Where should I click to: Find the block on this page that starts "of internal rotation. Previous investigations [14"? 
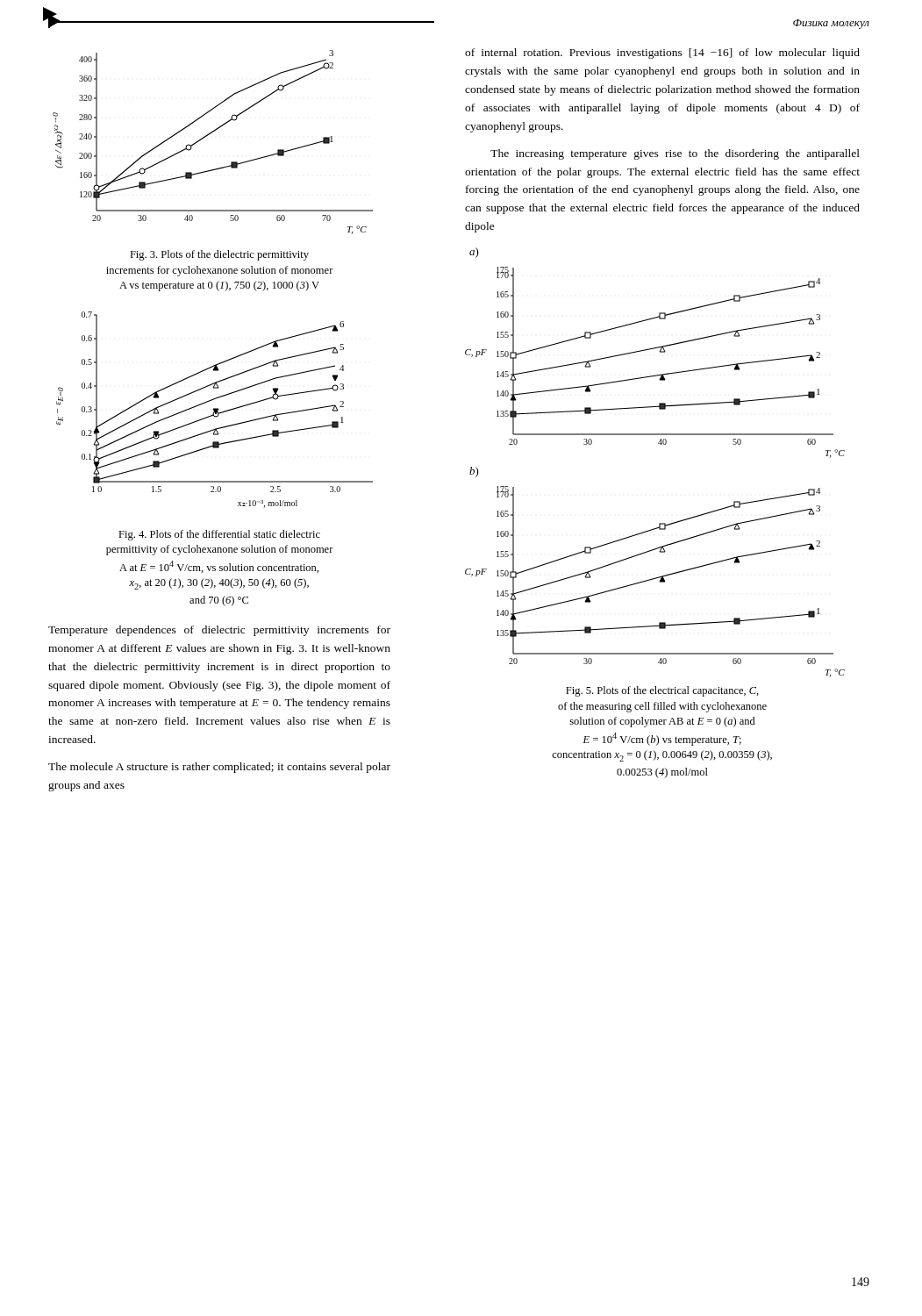662,89
